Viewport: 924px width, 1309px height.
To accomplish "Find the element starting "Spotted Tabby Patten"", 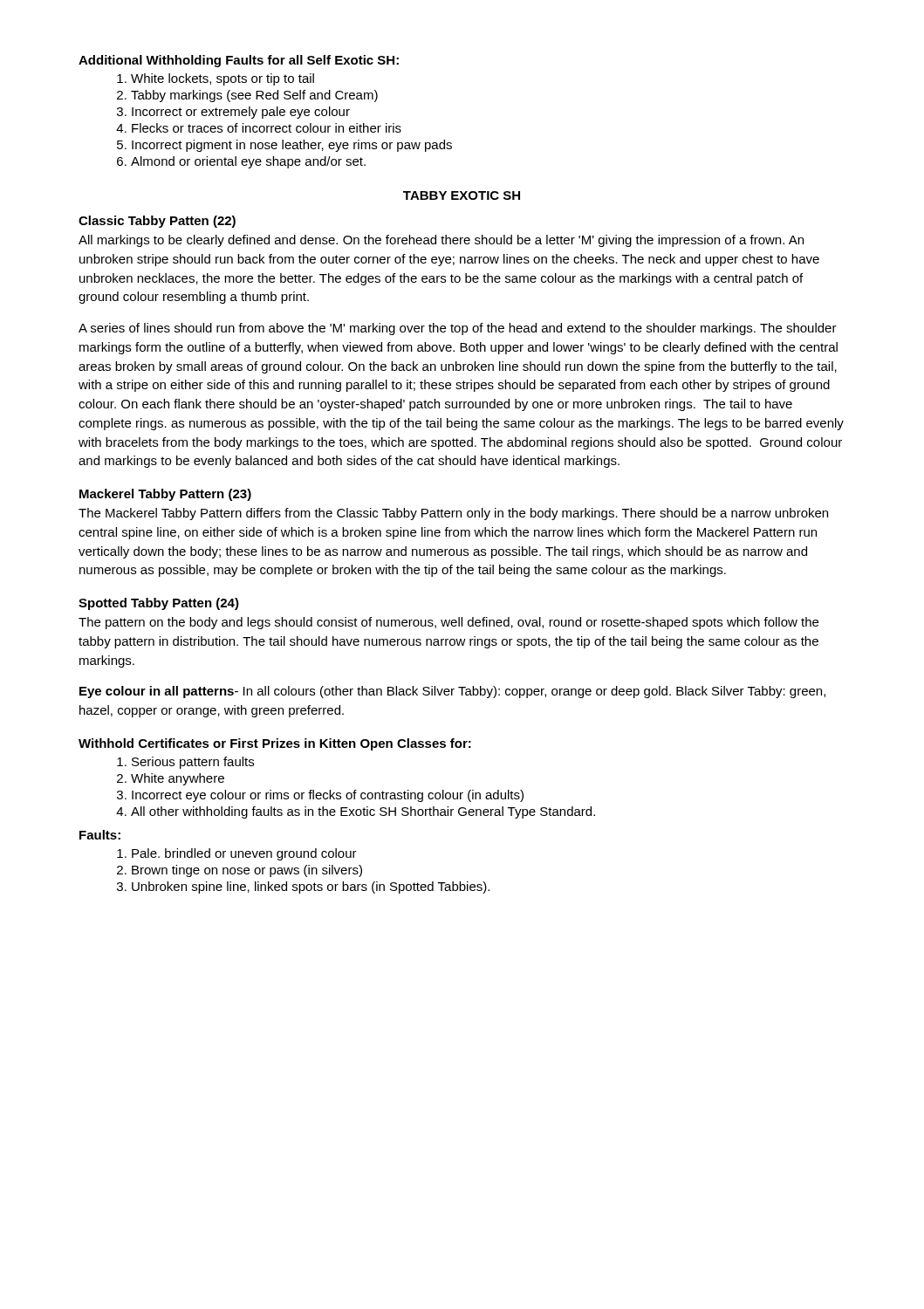I will 159,603.
